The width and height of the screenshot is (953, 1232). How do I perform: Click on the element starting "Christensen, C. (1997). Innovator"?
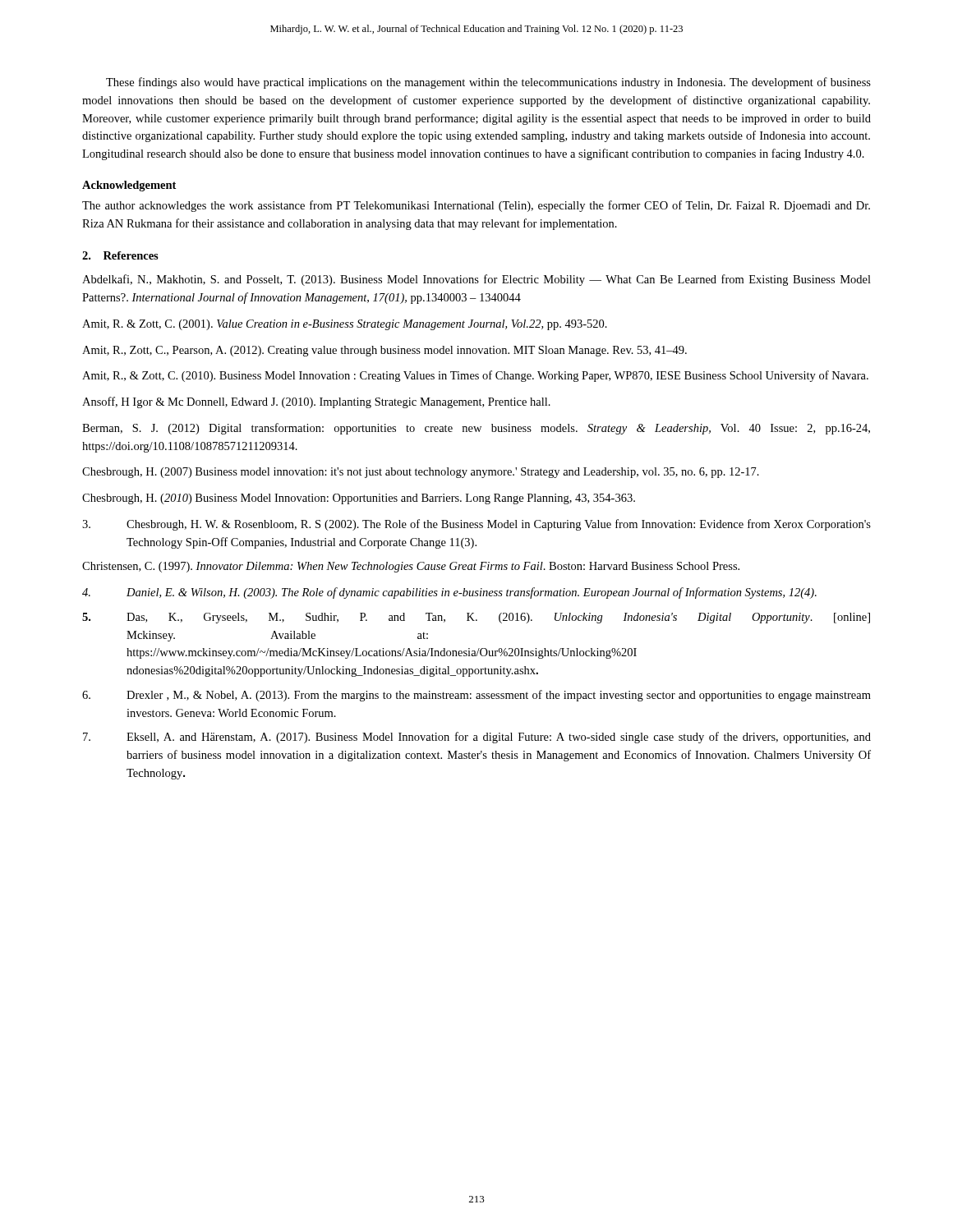[x=476, y=567]
